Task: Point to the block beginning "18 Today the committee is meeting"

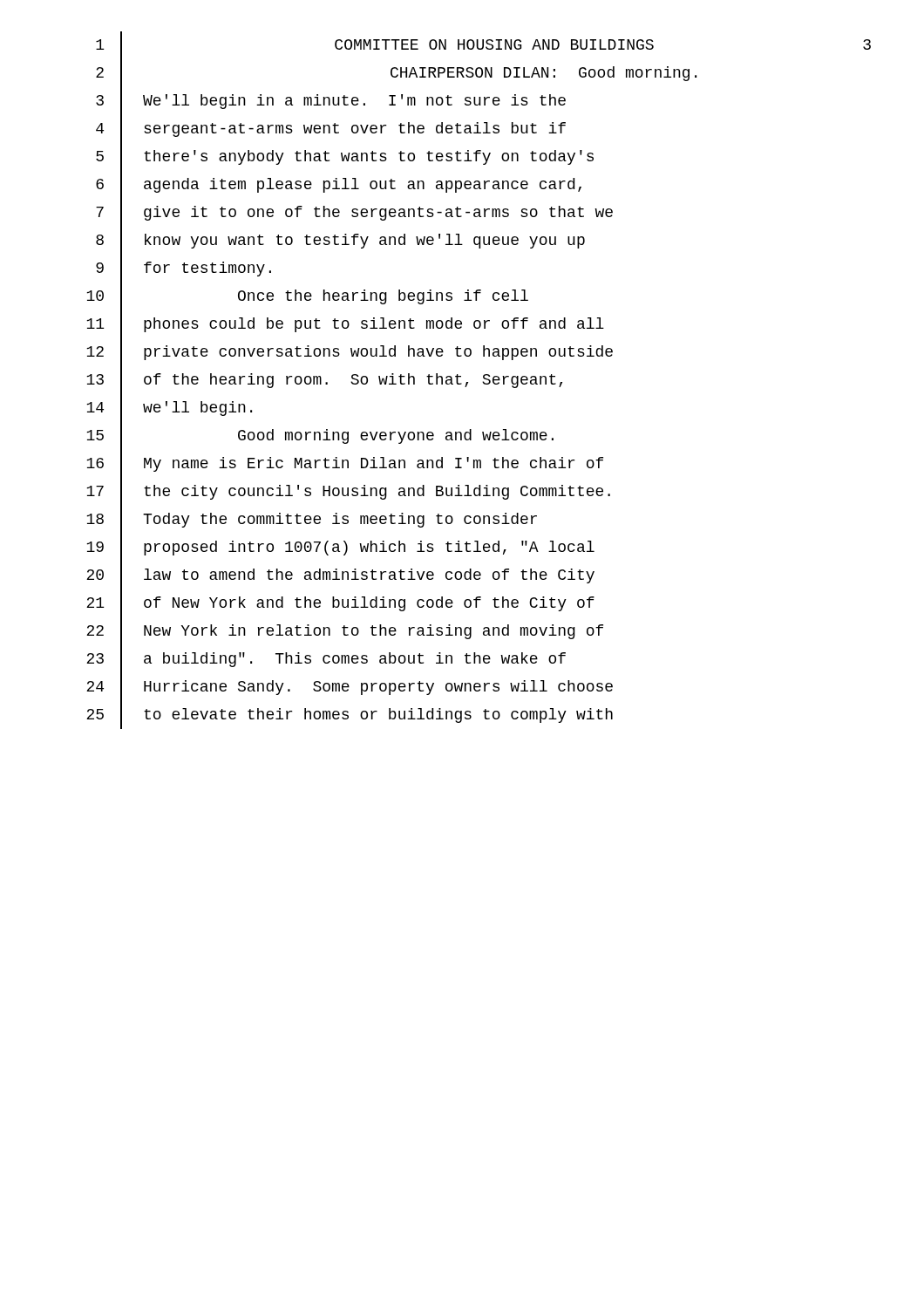Action: pos(462,520)
